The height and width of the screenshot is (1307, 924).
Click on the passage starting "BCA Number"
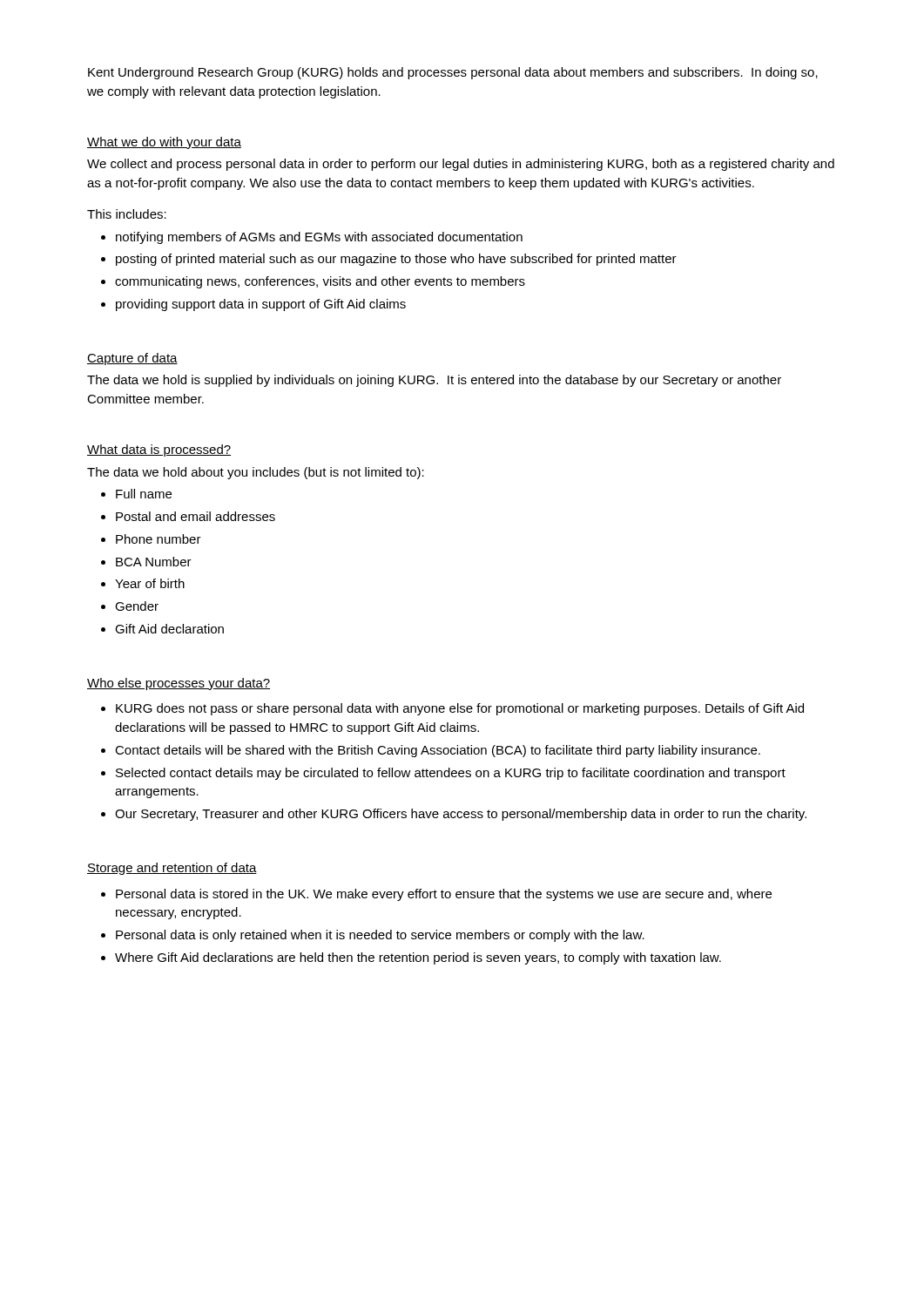point(153,561)
